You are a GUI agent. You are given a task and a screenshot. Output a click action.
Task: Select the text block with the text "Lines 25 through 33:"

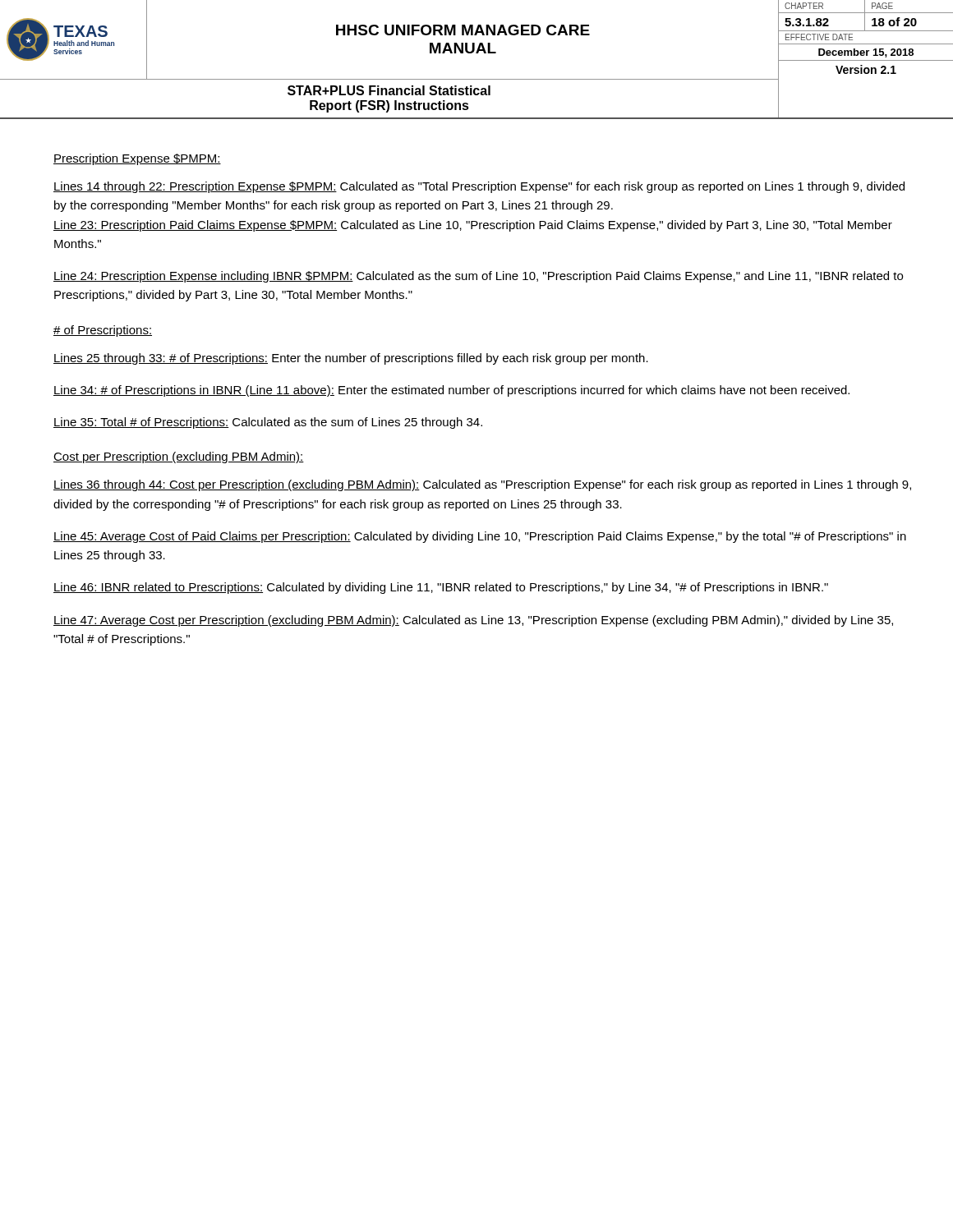point(351,357)
